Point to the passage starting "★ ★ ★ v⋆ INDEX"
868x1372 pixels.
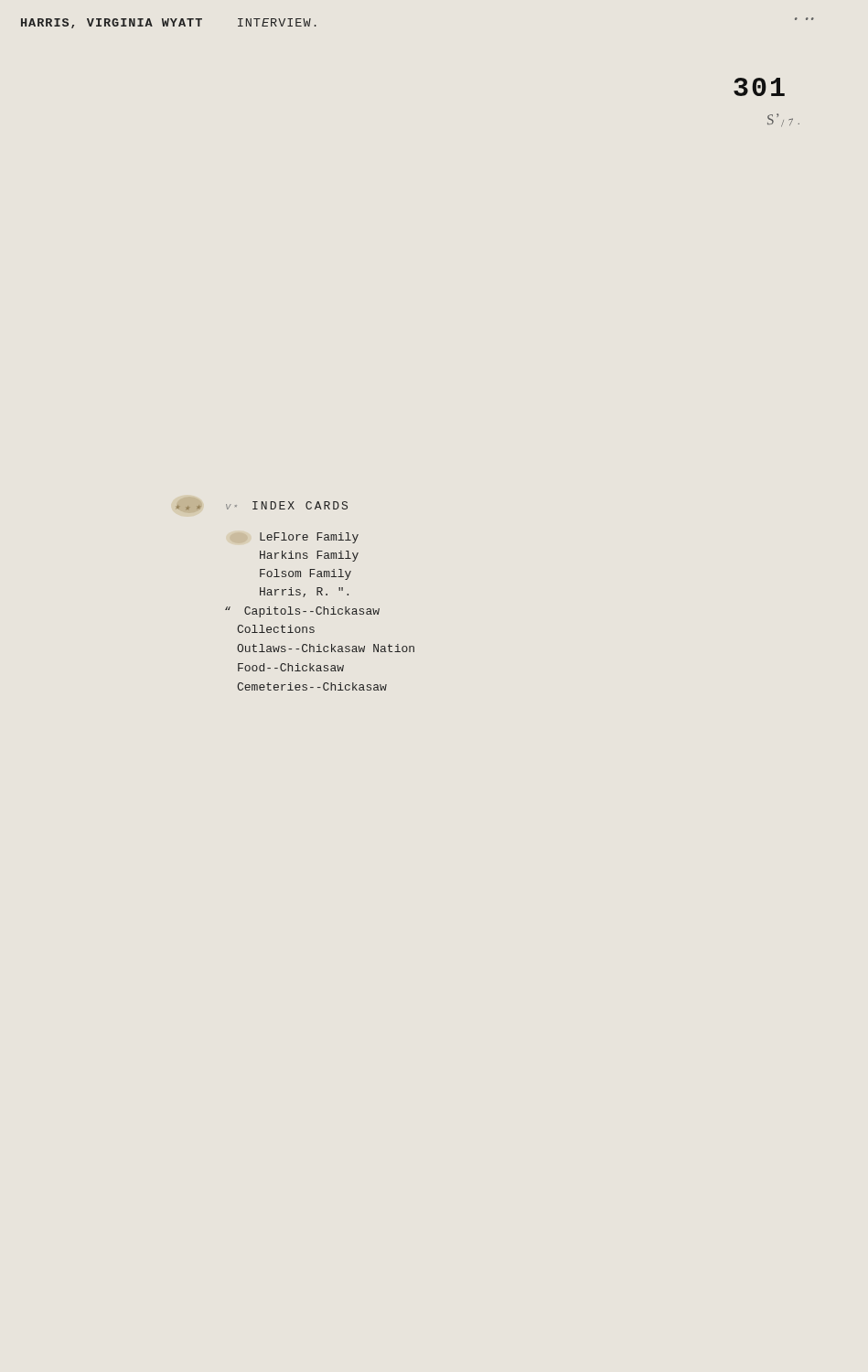pos(292,595)
